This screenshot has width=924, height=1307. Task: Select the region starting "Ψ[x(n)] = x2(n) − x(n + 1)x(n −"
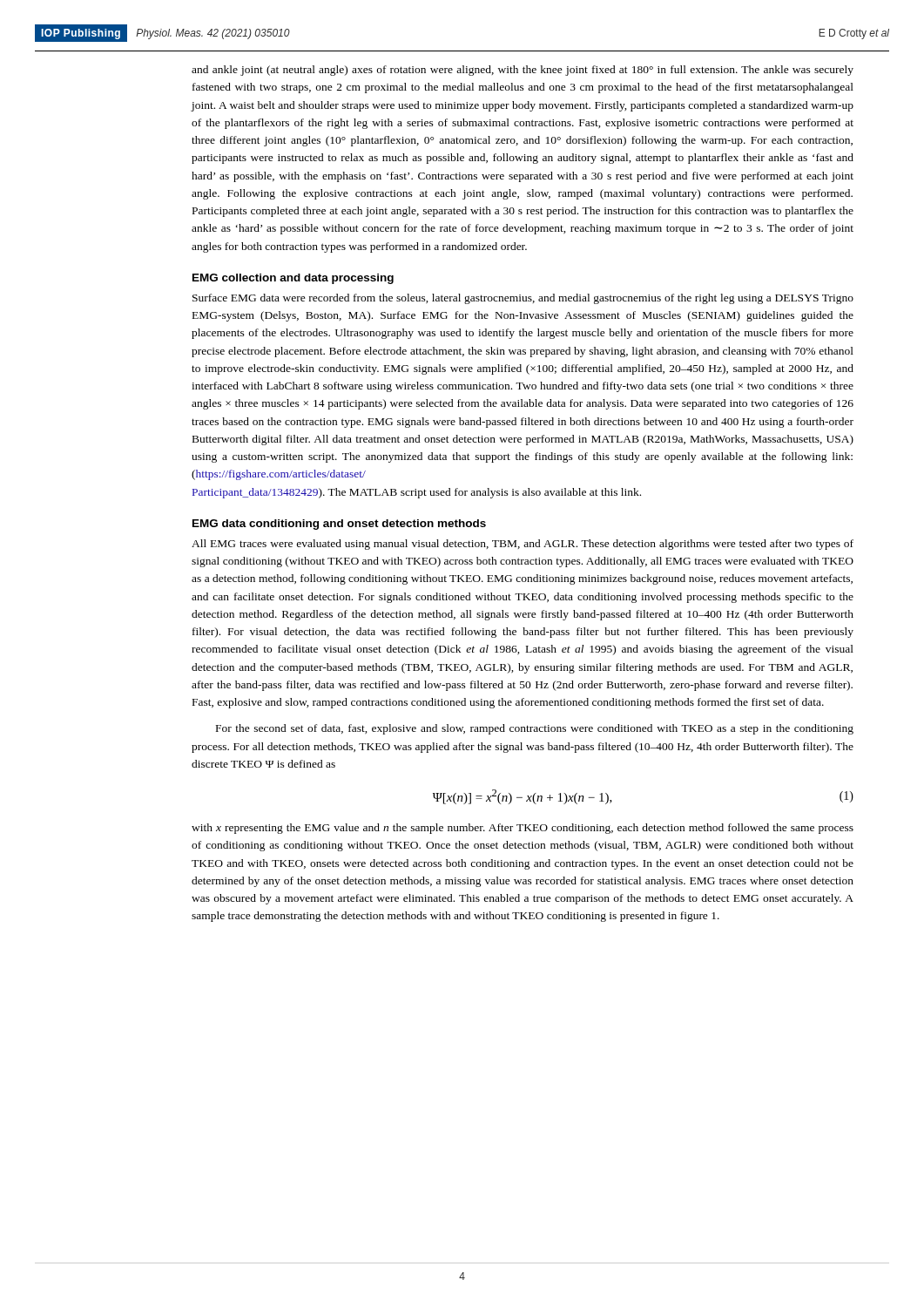coord(534,796)
